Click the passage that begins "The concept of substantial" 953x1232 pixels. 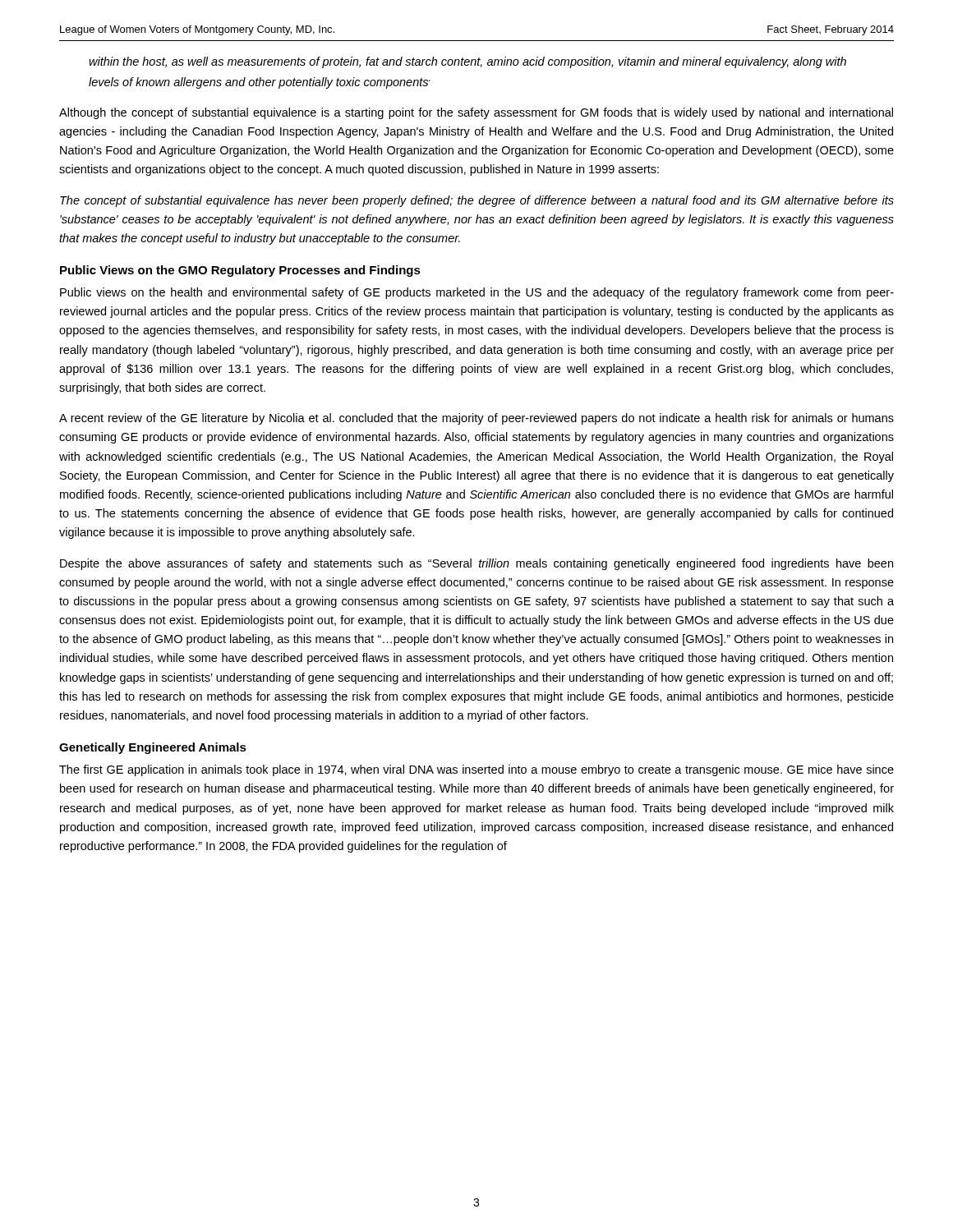tap(476, 219)
